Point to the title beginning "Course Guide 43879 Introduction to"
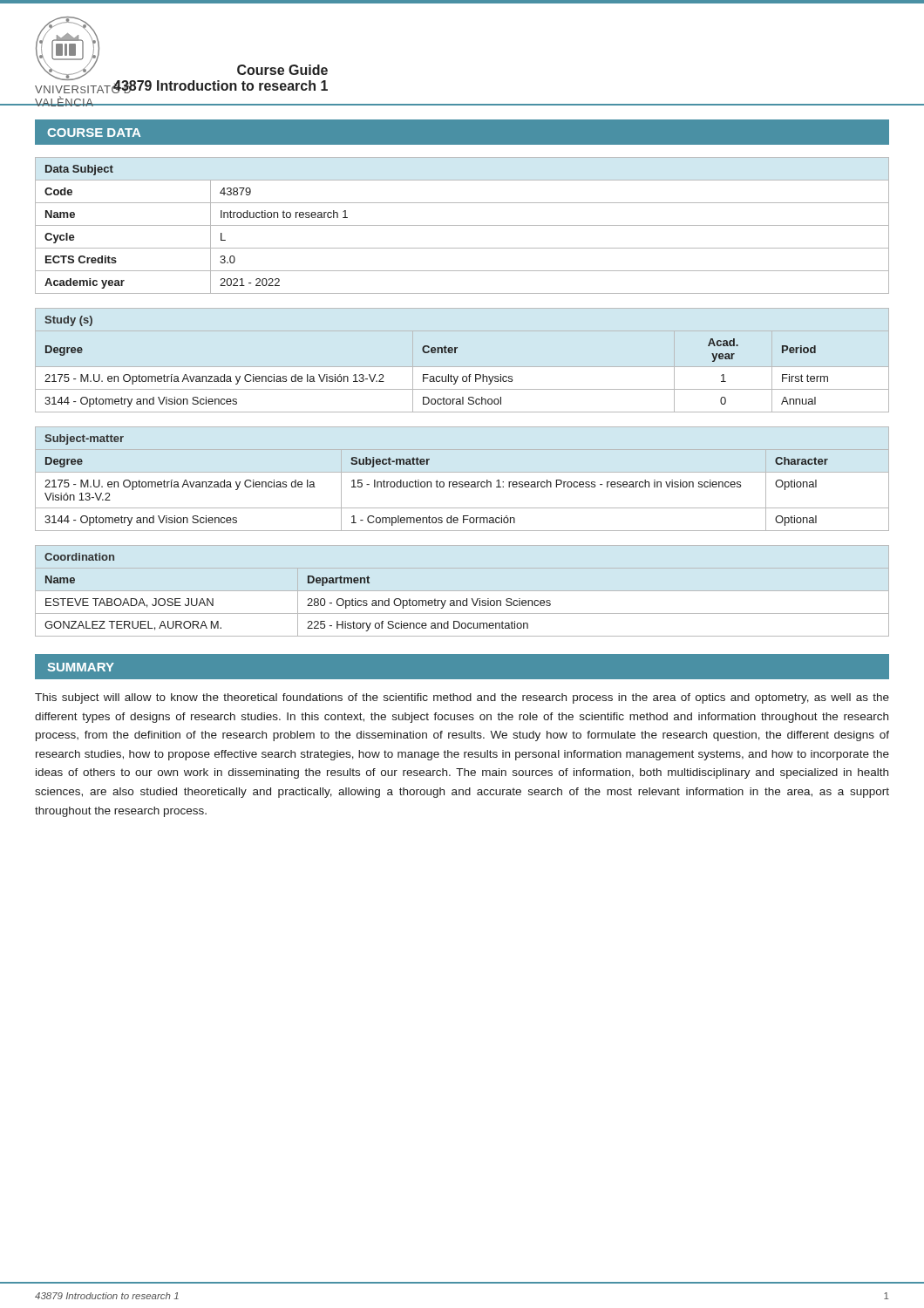 pyautogui.click(x=221, y=78)
